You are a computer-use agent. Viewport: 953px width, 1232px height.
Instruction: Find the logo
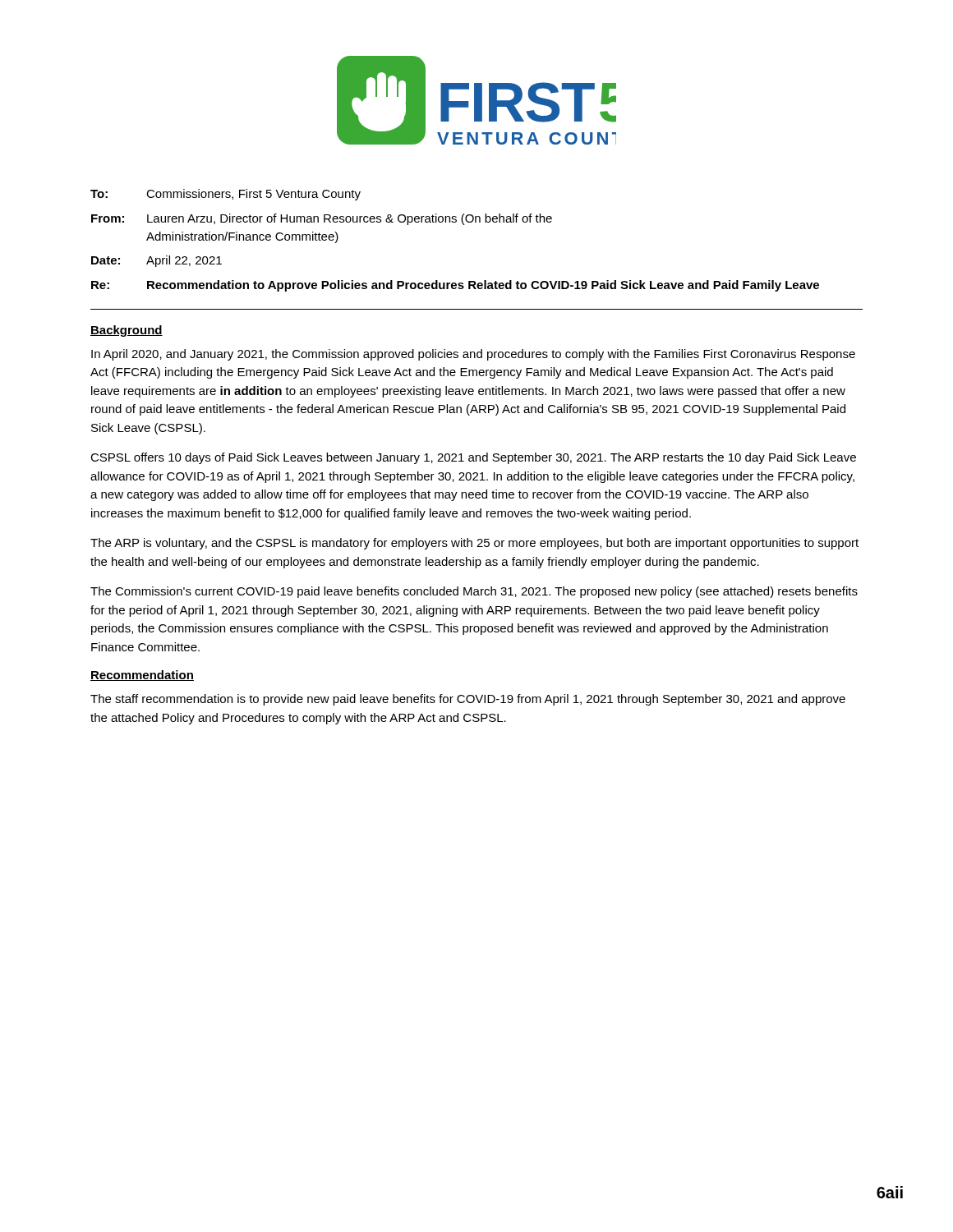pyautogui.click(x=476, y=104)
